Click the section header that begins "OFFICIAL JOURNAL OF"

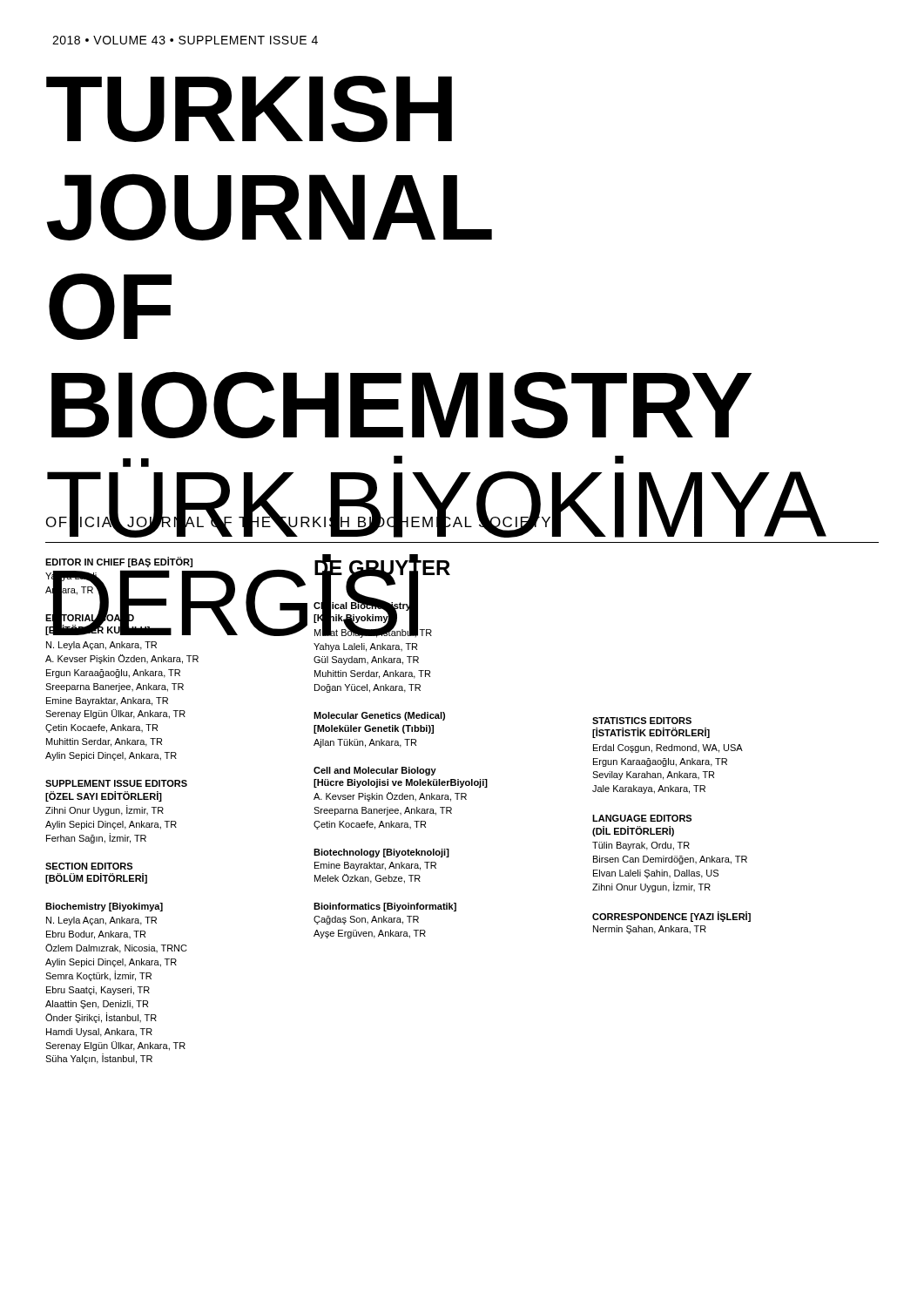coord(299,522)
